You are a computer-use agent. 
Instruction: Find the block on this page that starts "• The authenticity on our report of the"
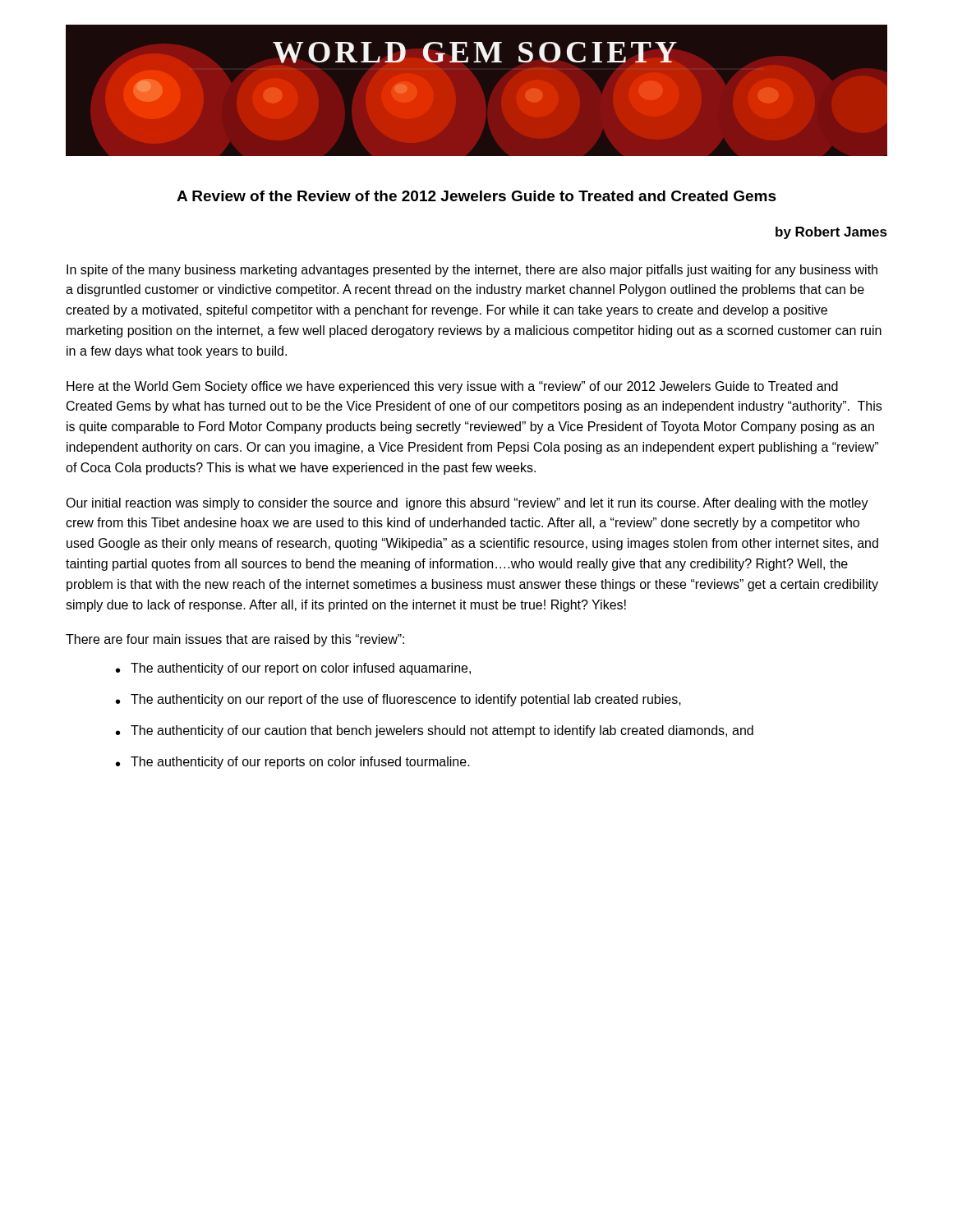click(x=398, y=702)
